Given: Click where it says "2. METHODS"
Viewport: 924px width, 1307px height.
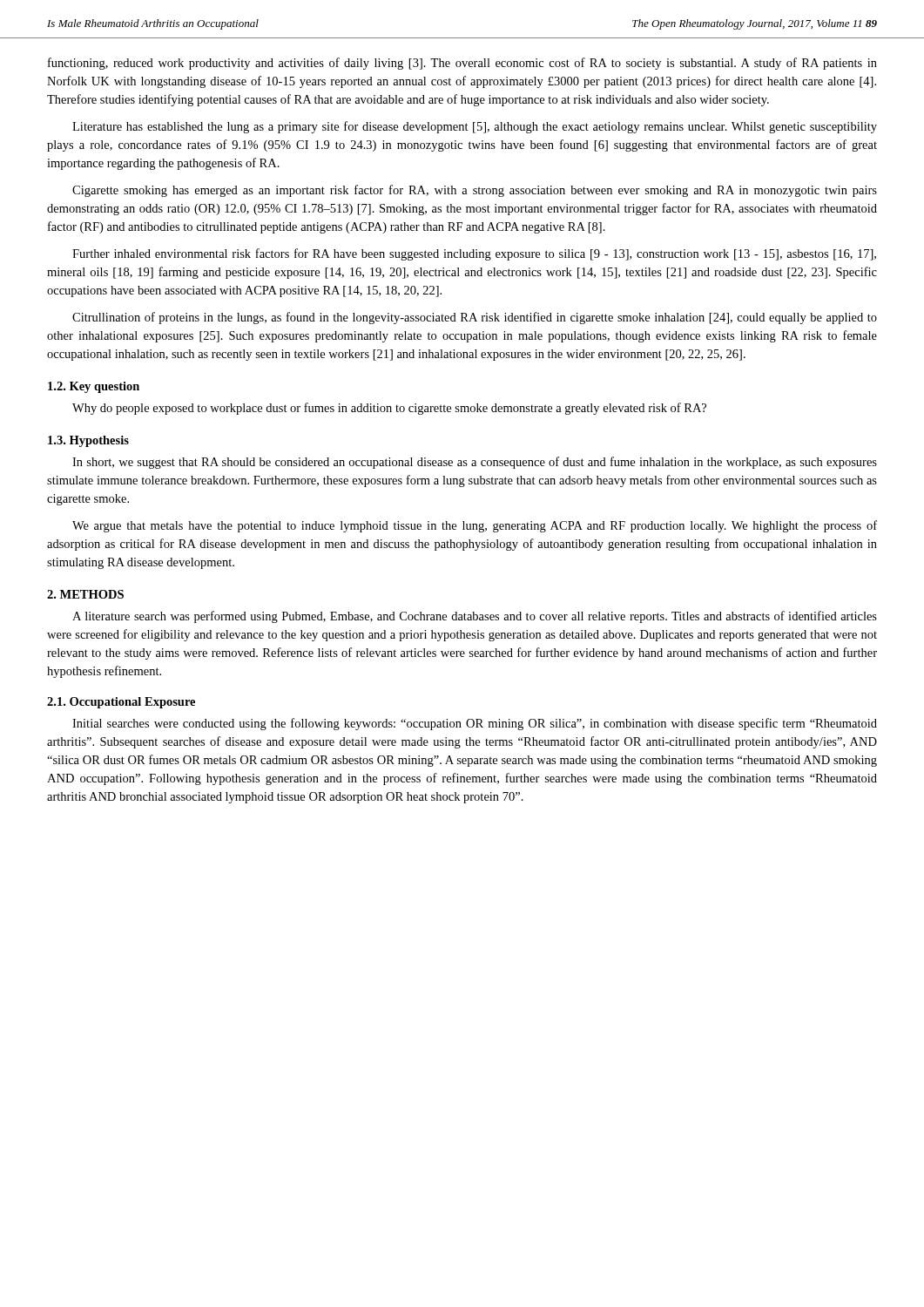Looking at the screenshot, I should click(86, 594).
